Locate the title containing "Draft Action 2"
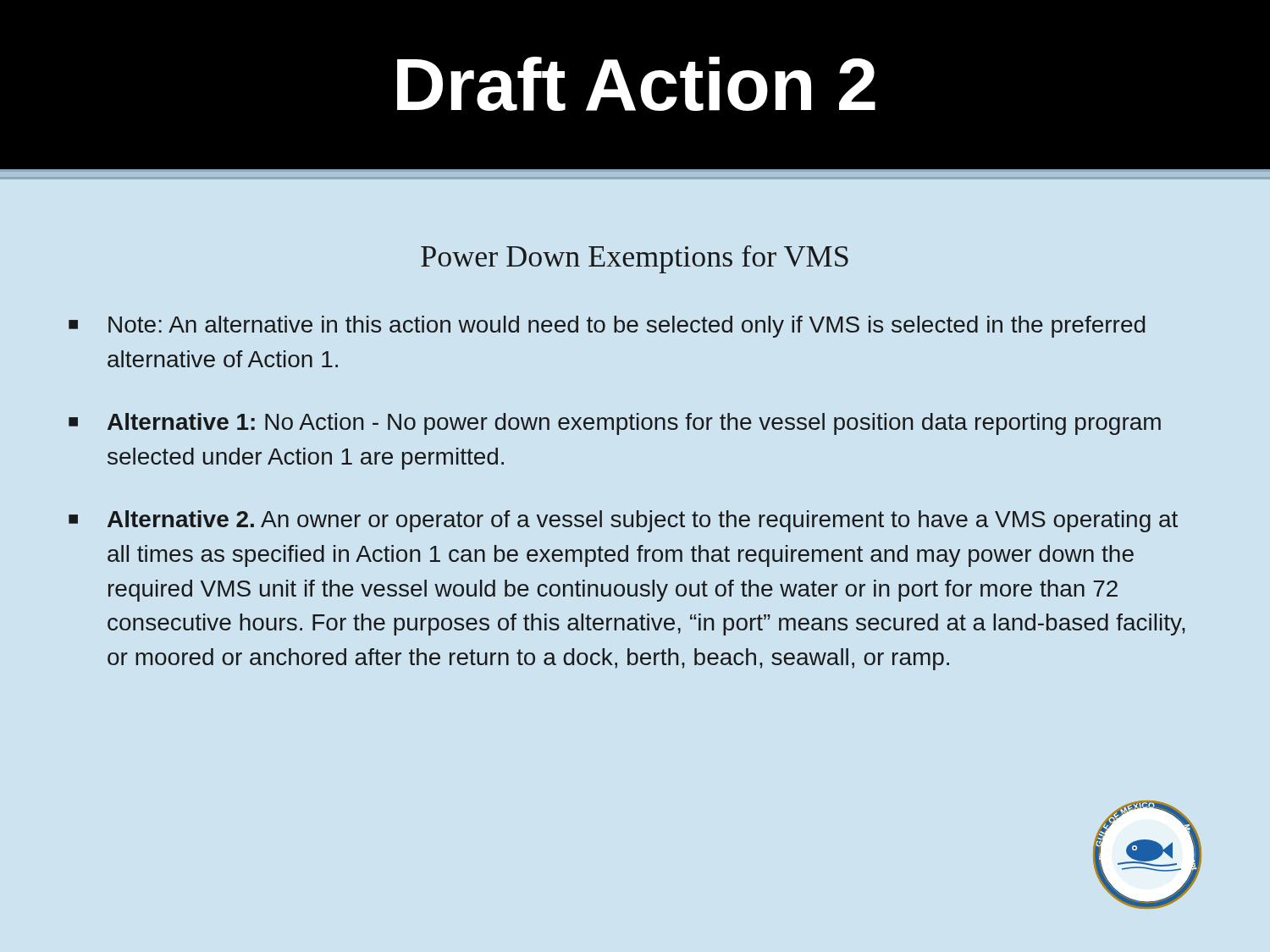The height and width of the screenshot is (952, 1270). pos(635,85)
